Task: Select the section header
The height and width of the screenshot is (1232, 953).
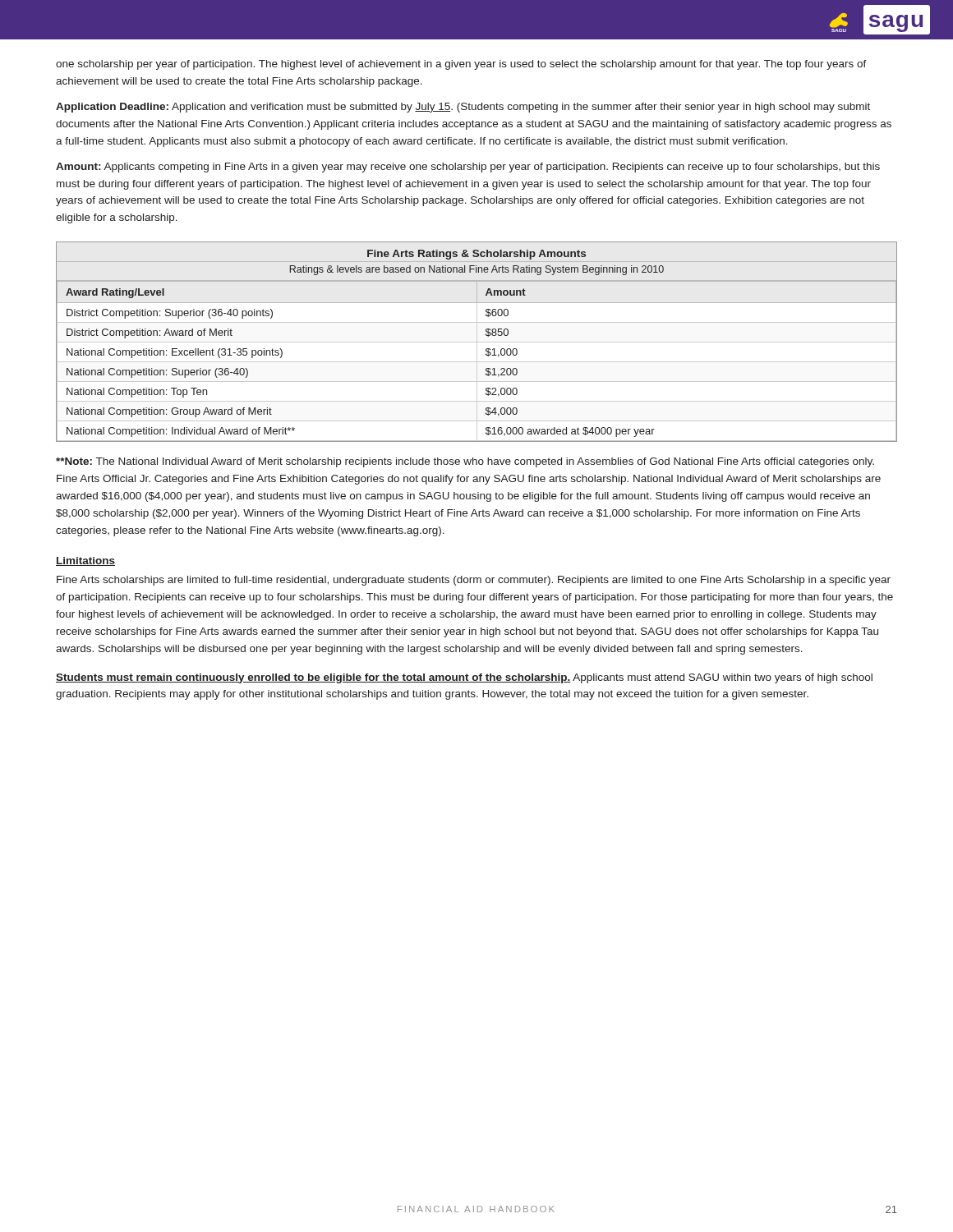Action: point(476,560)
